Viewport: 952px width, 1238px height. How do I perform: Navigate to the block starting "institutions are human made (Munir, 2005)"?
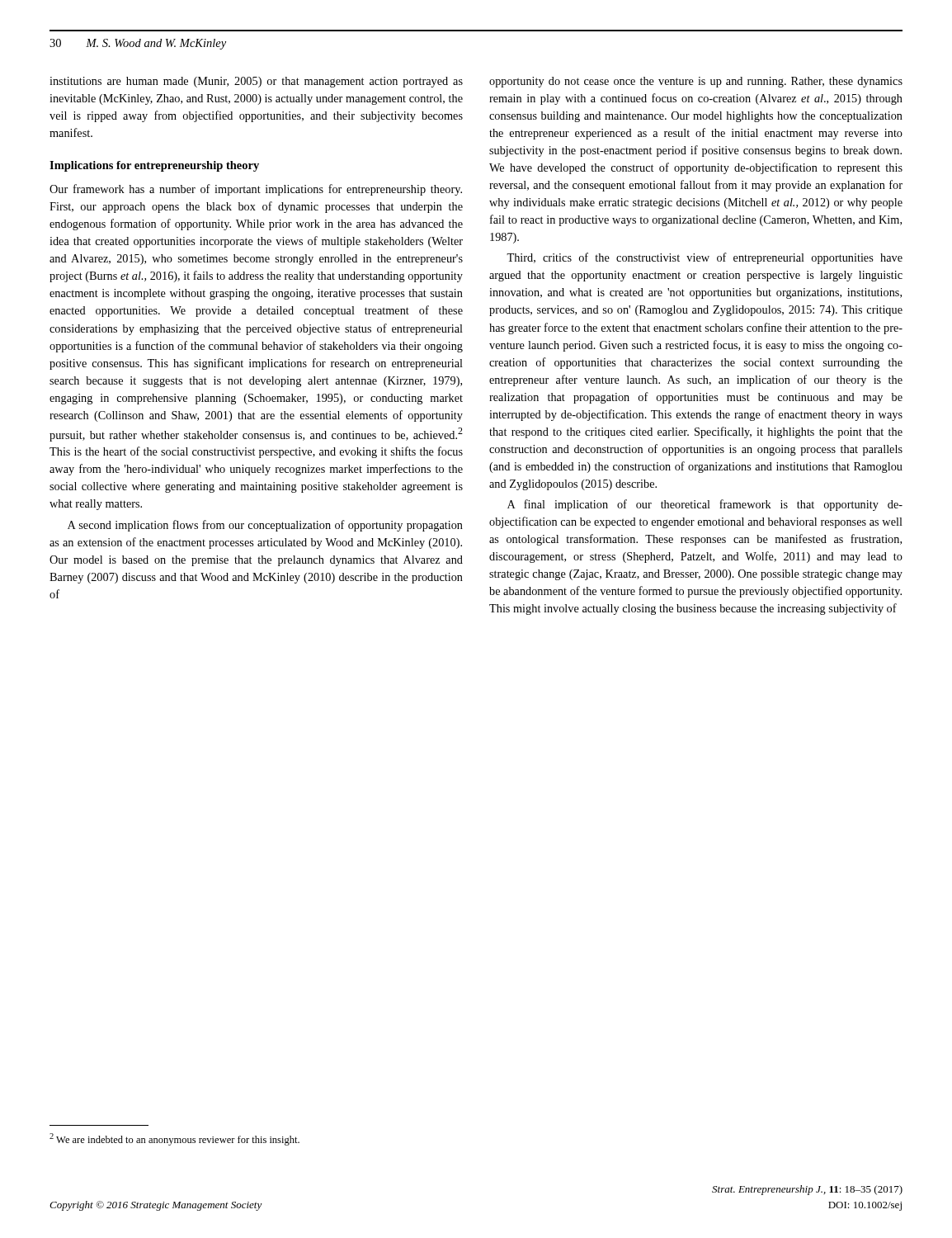[x=256, y=107]
